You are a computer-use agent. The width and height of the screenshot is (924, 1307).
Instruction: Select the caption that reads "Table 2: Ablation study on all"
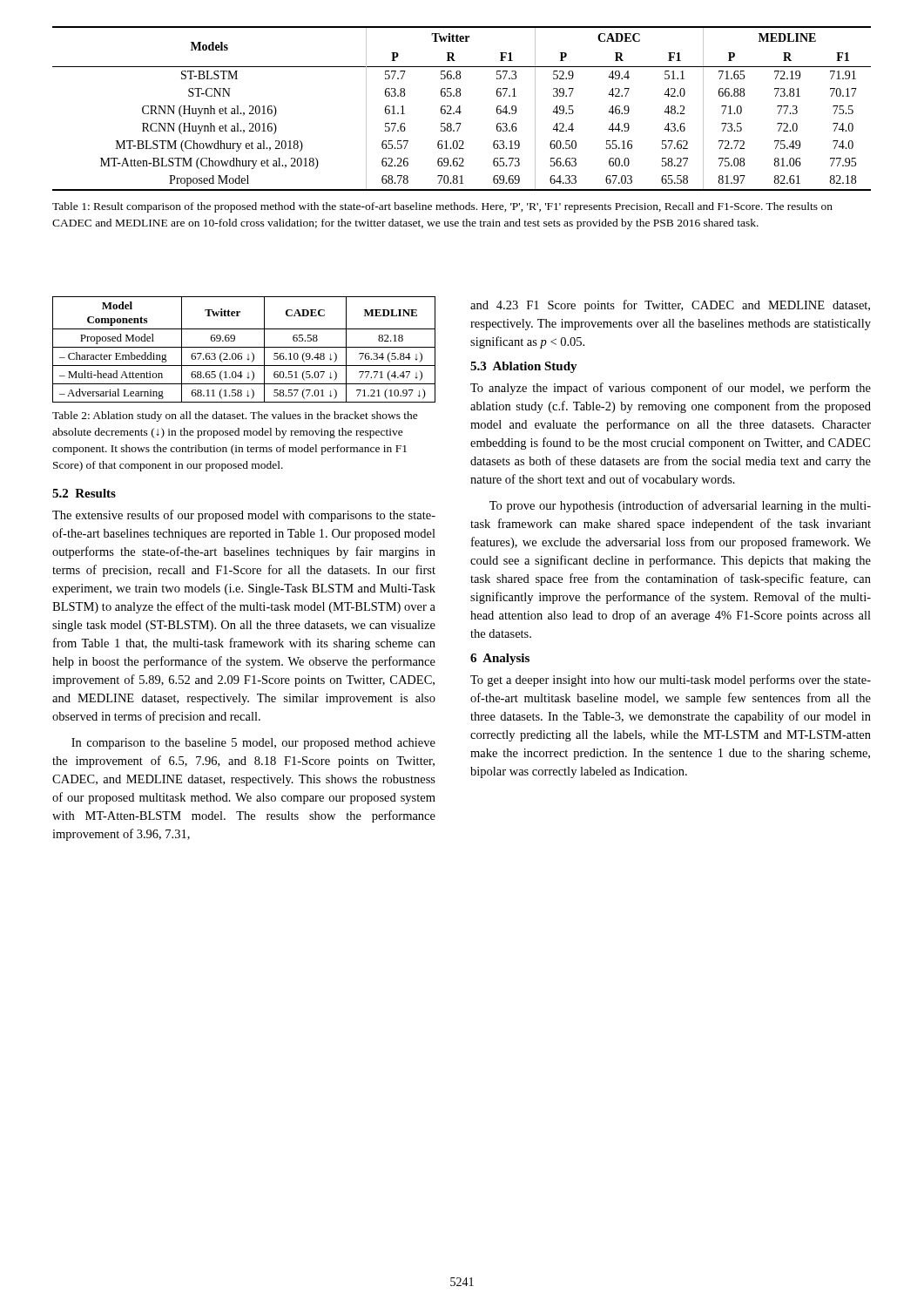[235, 440]
